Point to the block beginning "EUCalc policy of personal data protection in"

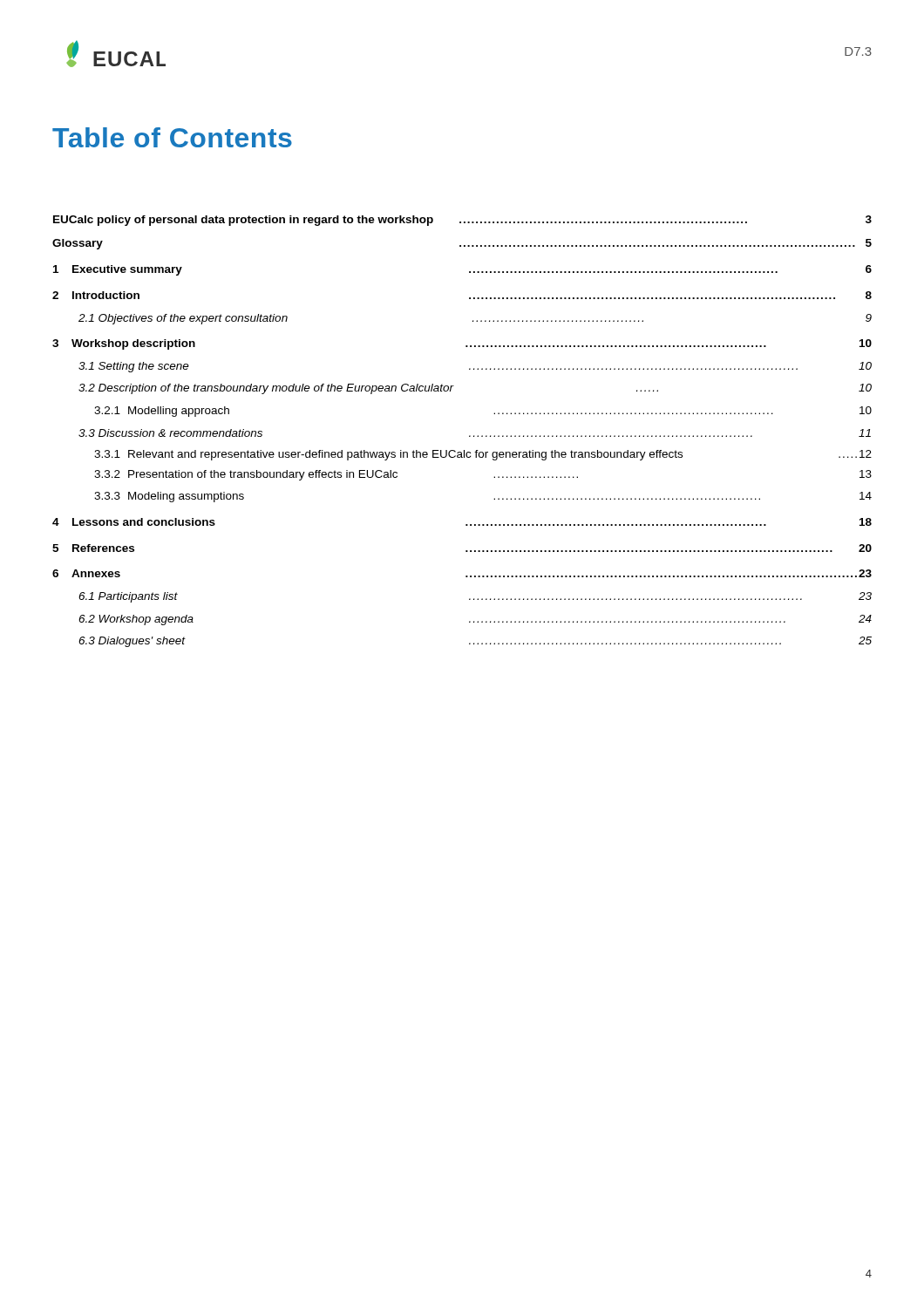pyautogui.click(x=462, y=220)
